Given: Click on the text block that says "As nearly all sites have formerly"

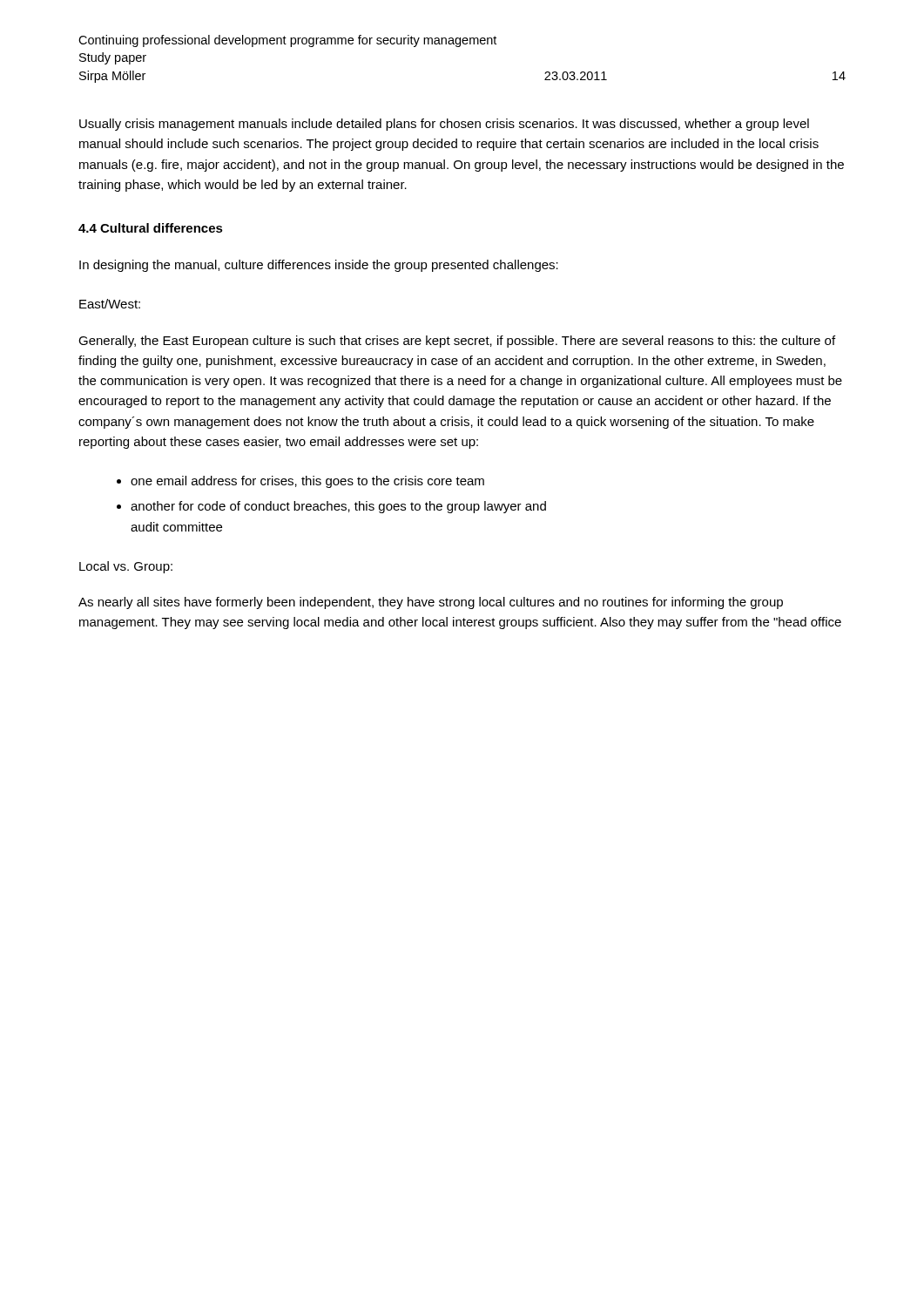Looking at the screenshot, I should click(x=460, y=612).
